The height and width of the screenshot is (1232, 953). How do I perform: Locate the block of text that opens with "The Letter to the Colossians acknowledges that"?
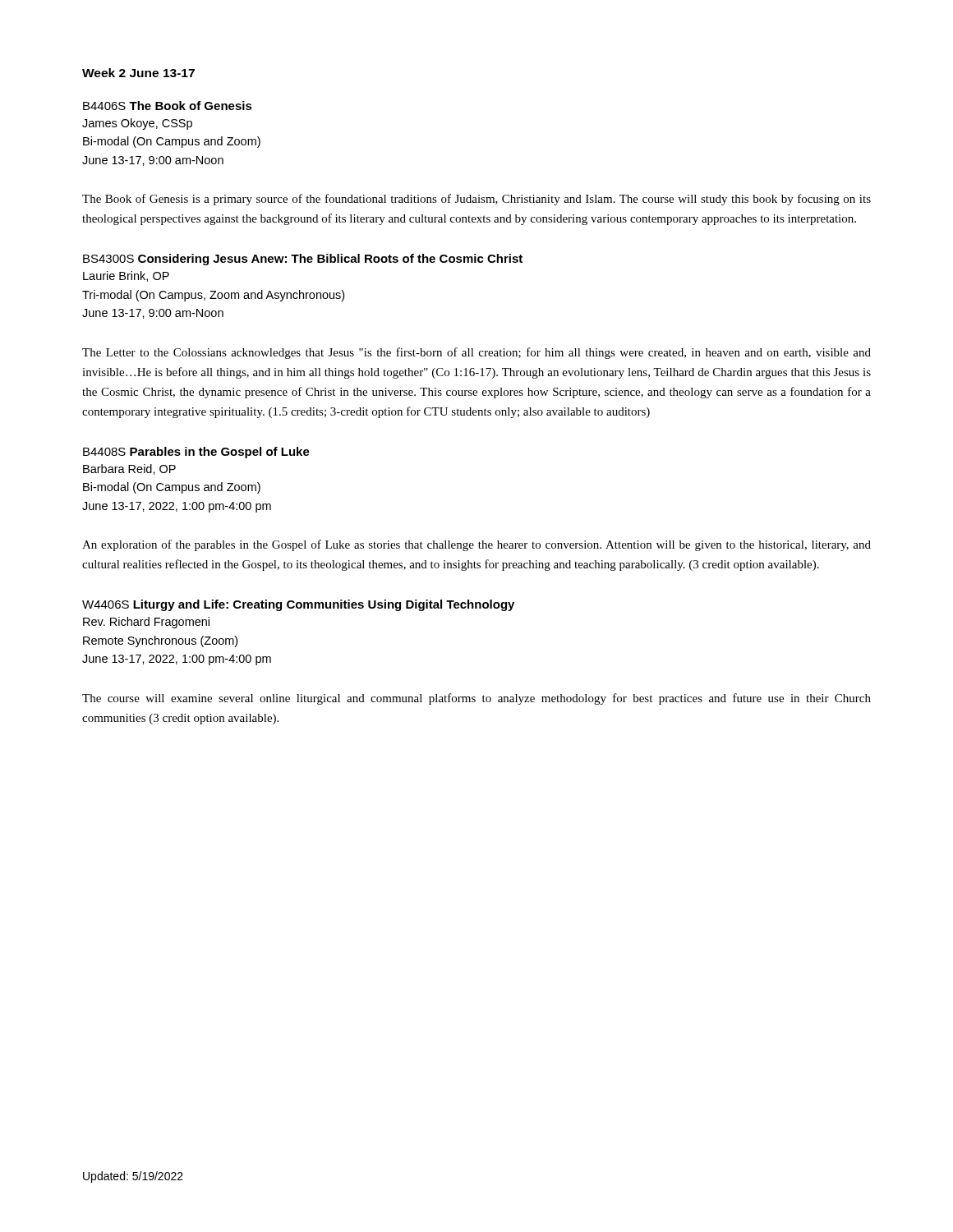(x=476, y=382)
